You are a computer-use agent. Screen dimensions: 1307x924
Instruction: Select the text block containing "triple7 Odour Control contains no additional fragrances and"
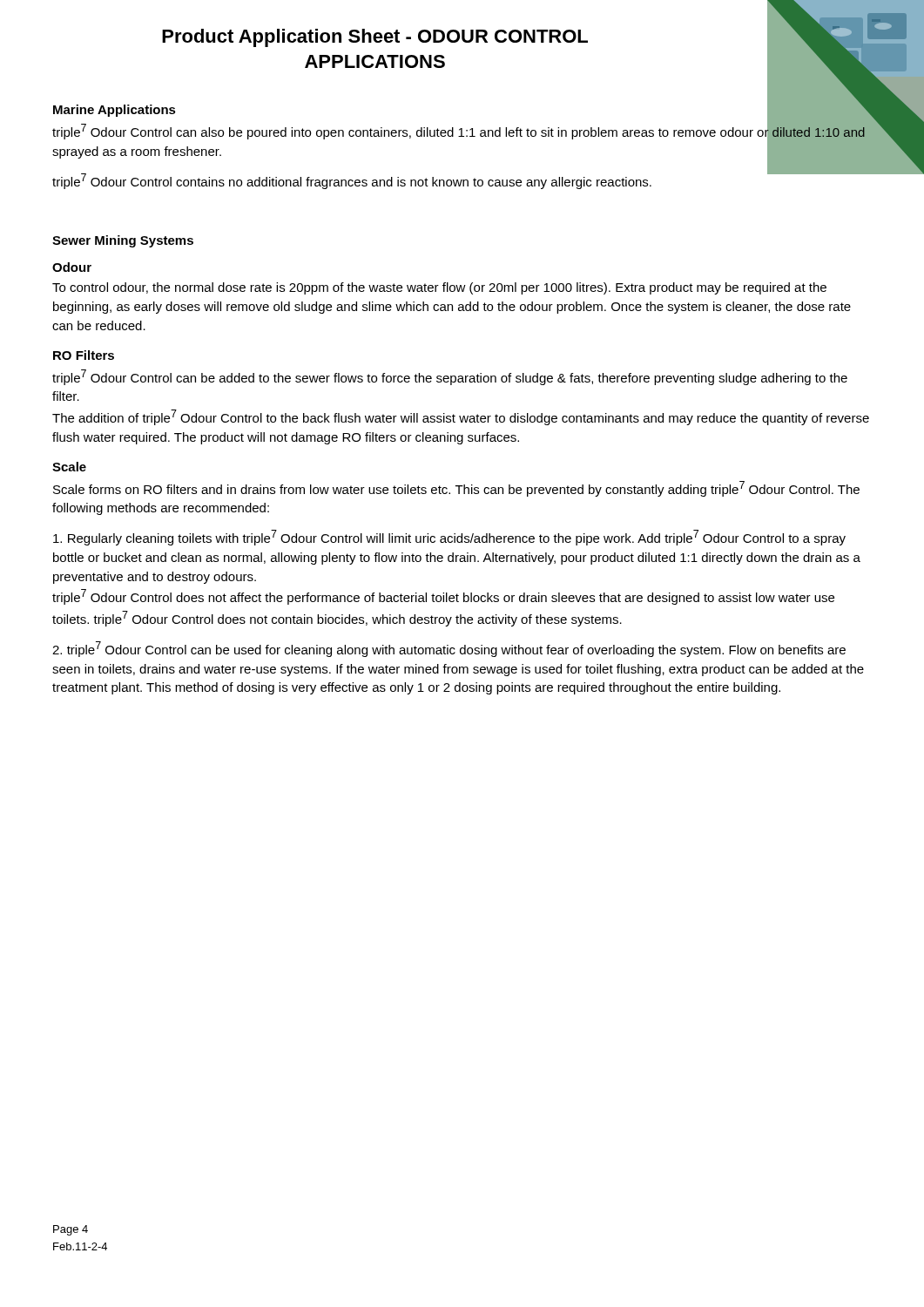click(352, 180)
